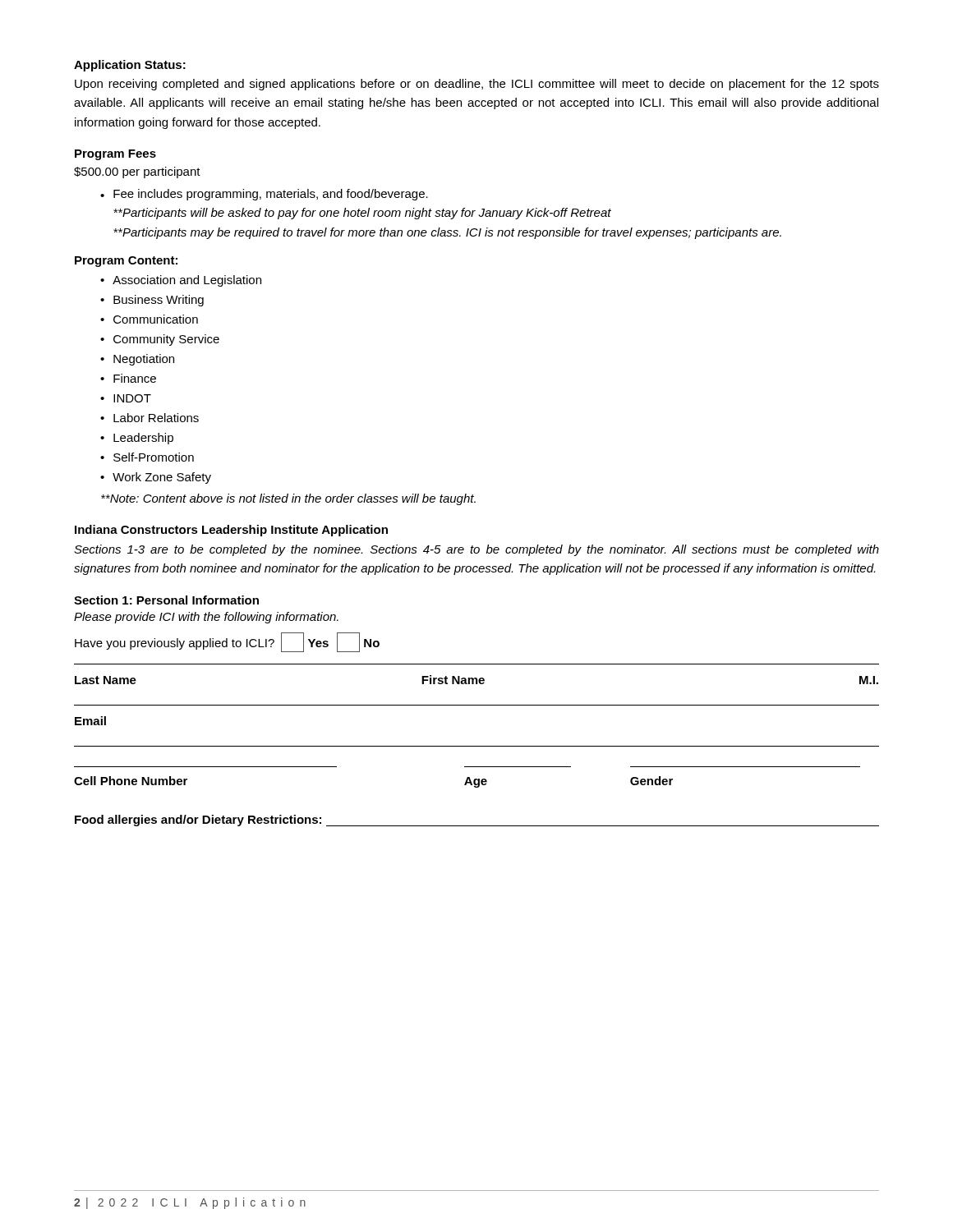
Task: Click on the element starting "Application Status:"
Action: click(130, 64)
